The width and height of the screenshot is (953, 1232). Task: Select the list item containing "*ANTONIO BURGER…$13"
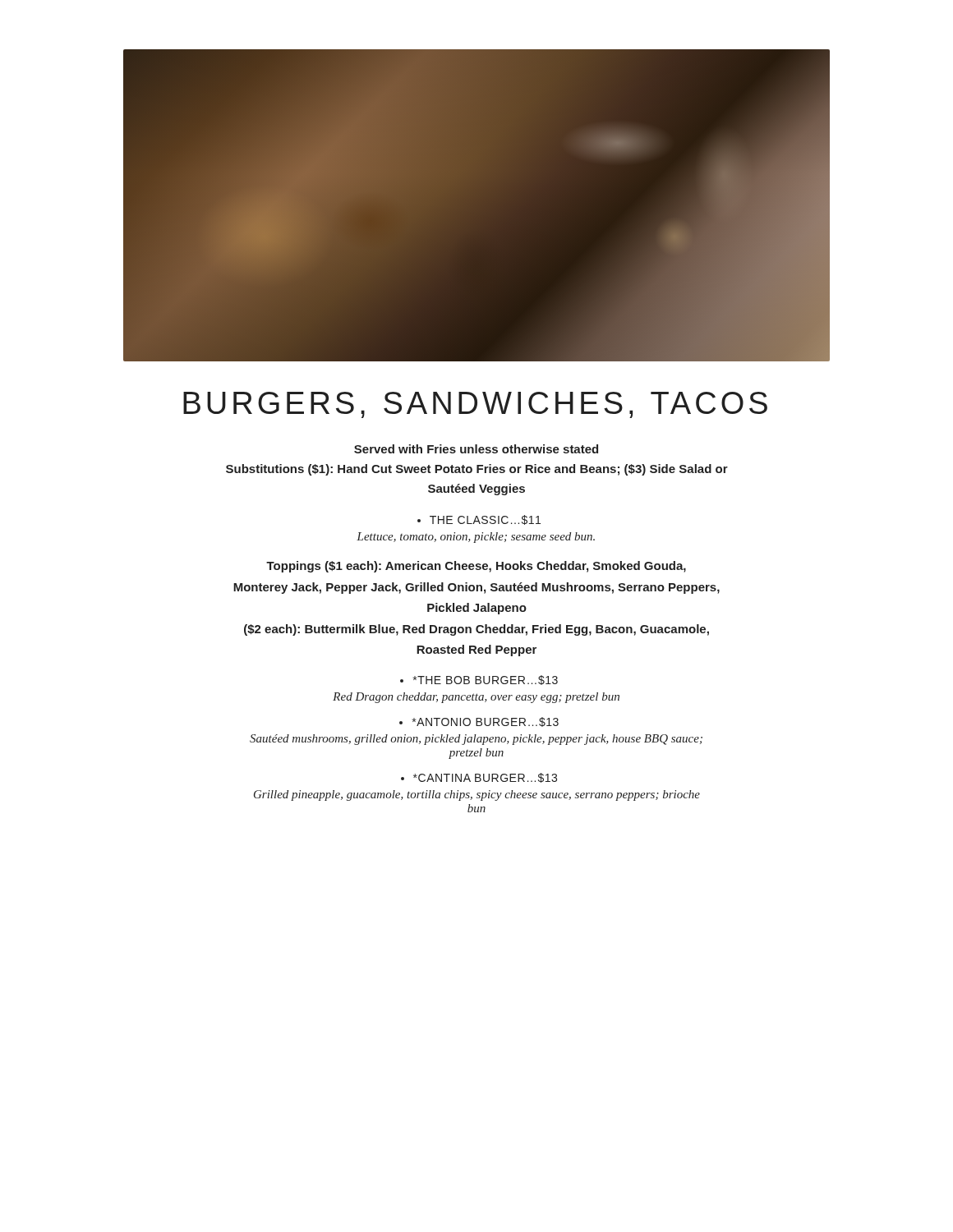point(476,722)
